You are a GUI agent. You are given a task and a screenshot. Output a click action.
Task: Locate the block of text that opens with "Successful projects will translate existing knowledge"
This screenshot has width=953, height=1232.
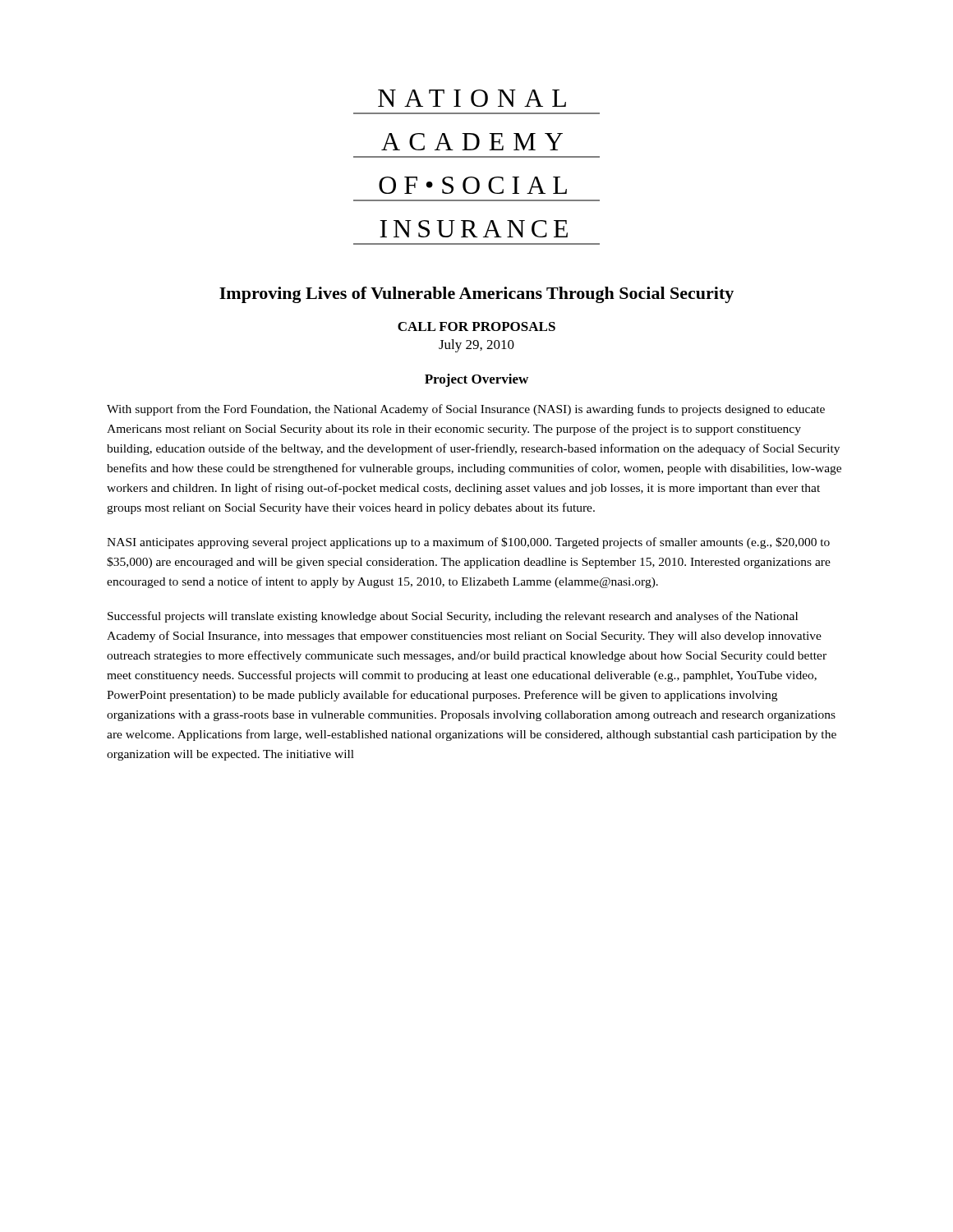[472, 685]
